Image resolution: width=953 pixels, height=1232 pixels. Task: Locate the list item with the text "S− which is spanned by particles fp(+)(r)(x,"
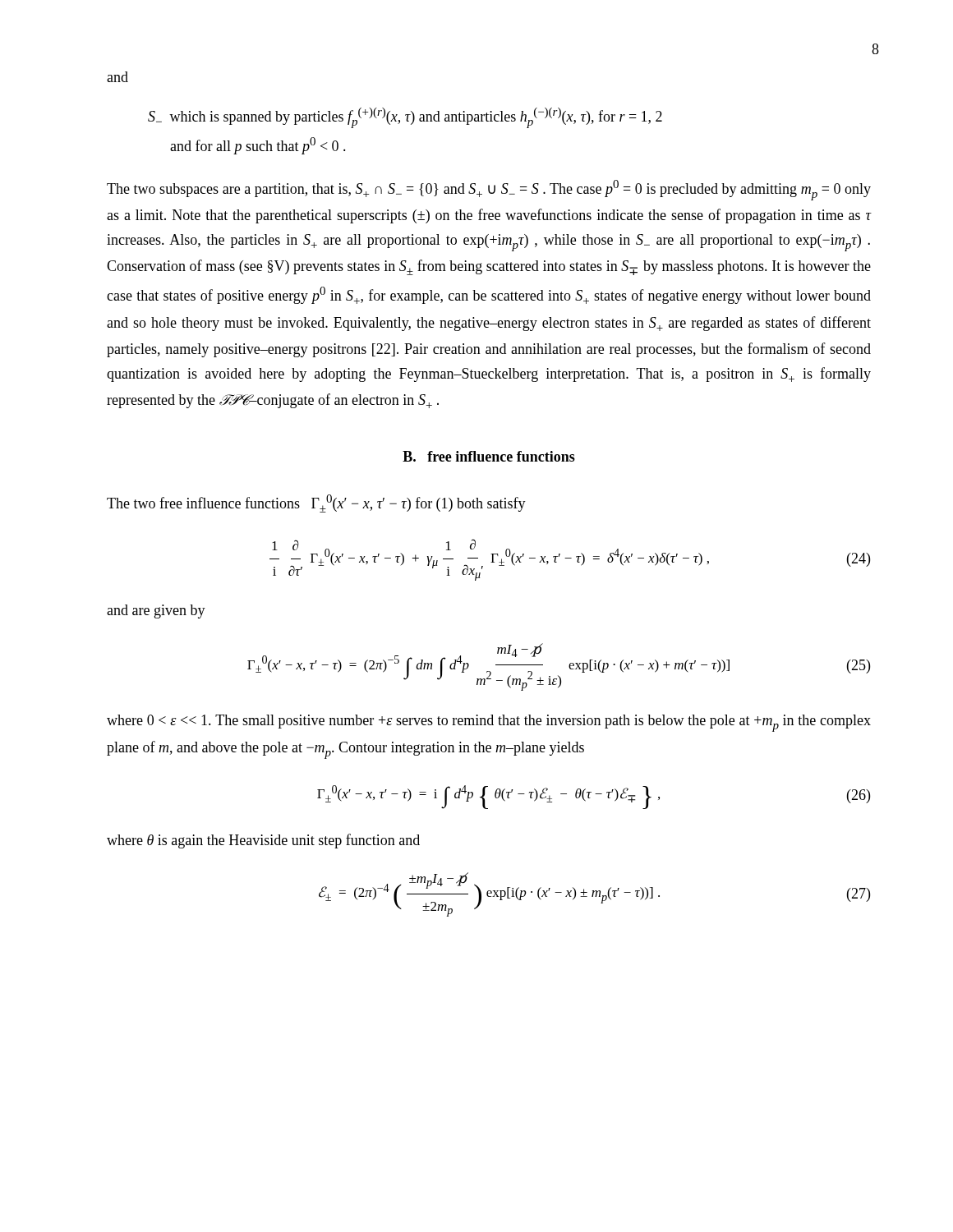pyautogui.click(x=405, y=130)
